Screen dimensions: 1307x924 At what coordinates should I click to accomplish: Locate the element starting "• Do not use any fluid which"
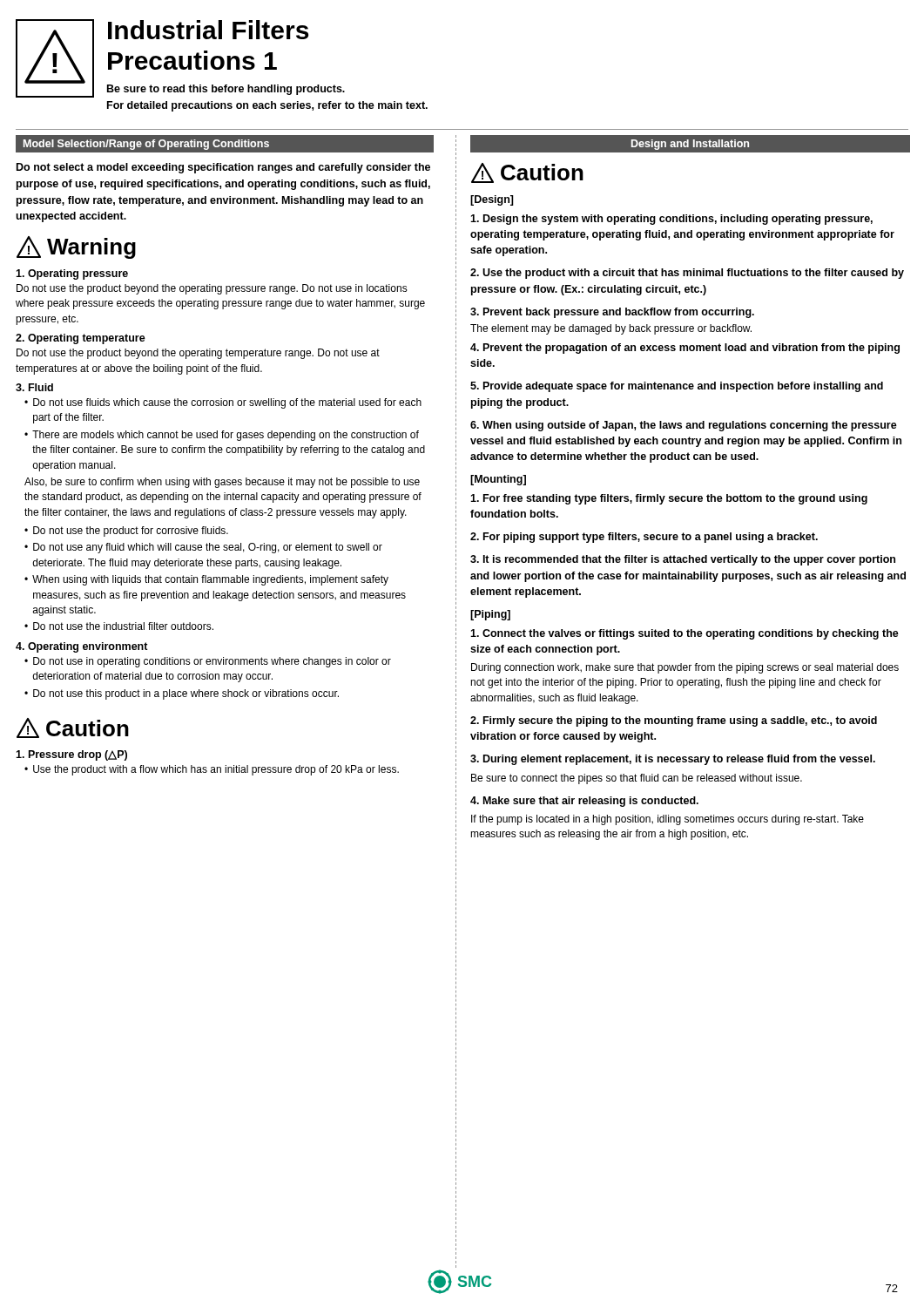coord(229,556)
